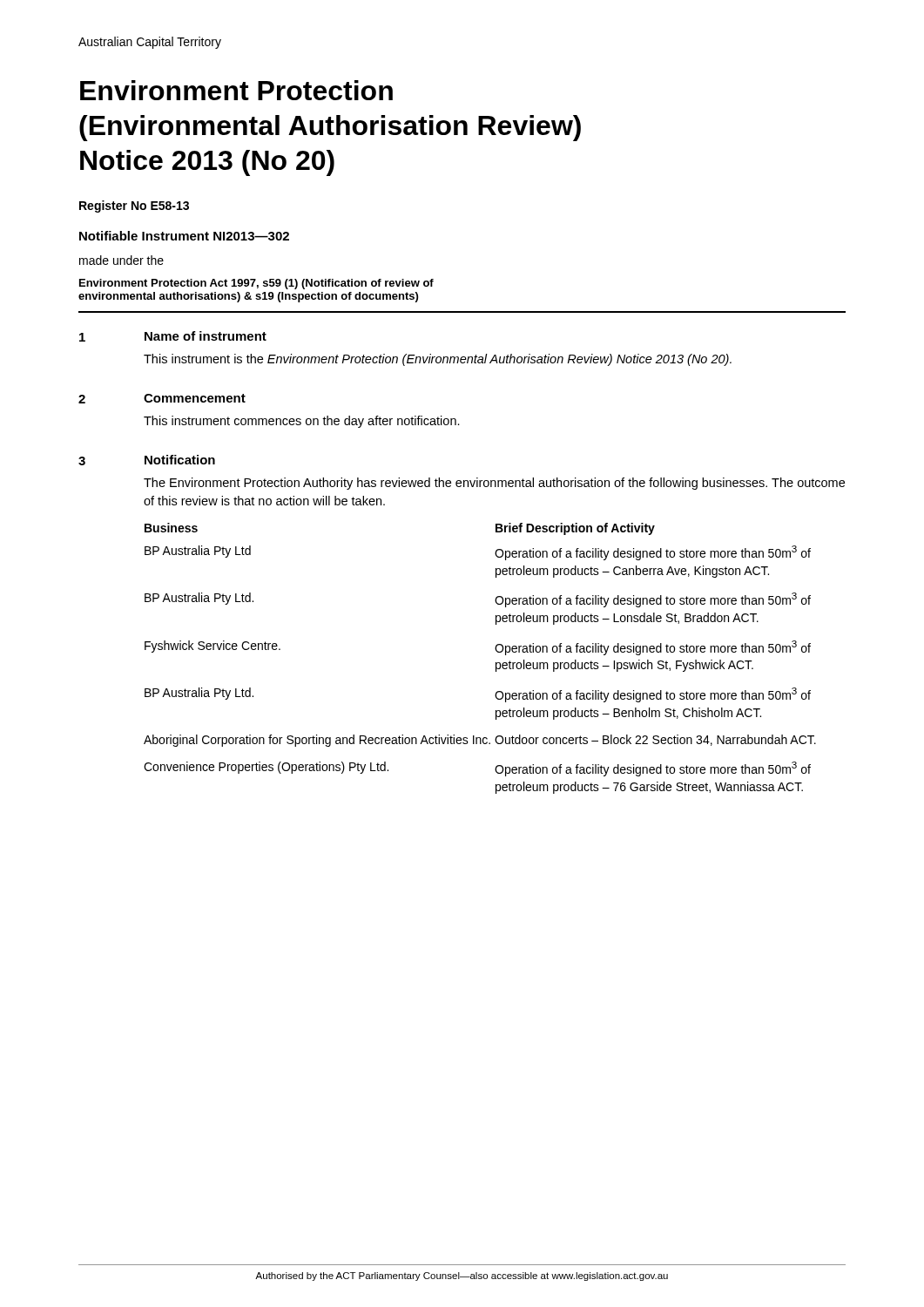
Task: Find the section header that reads "Notifiable Instrument NI2013—302"
Action: [184, 236]
